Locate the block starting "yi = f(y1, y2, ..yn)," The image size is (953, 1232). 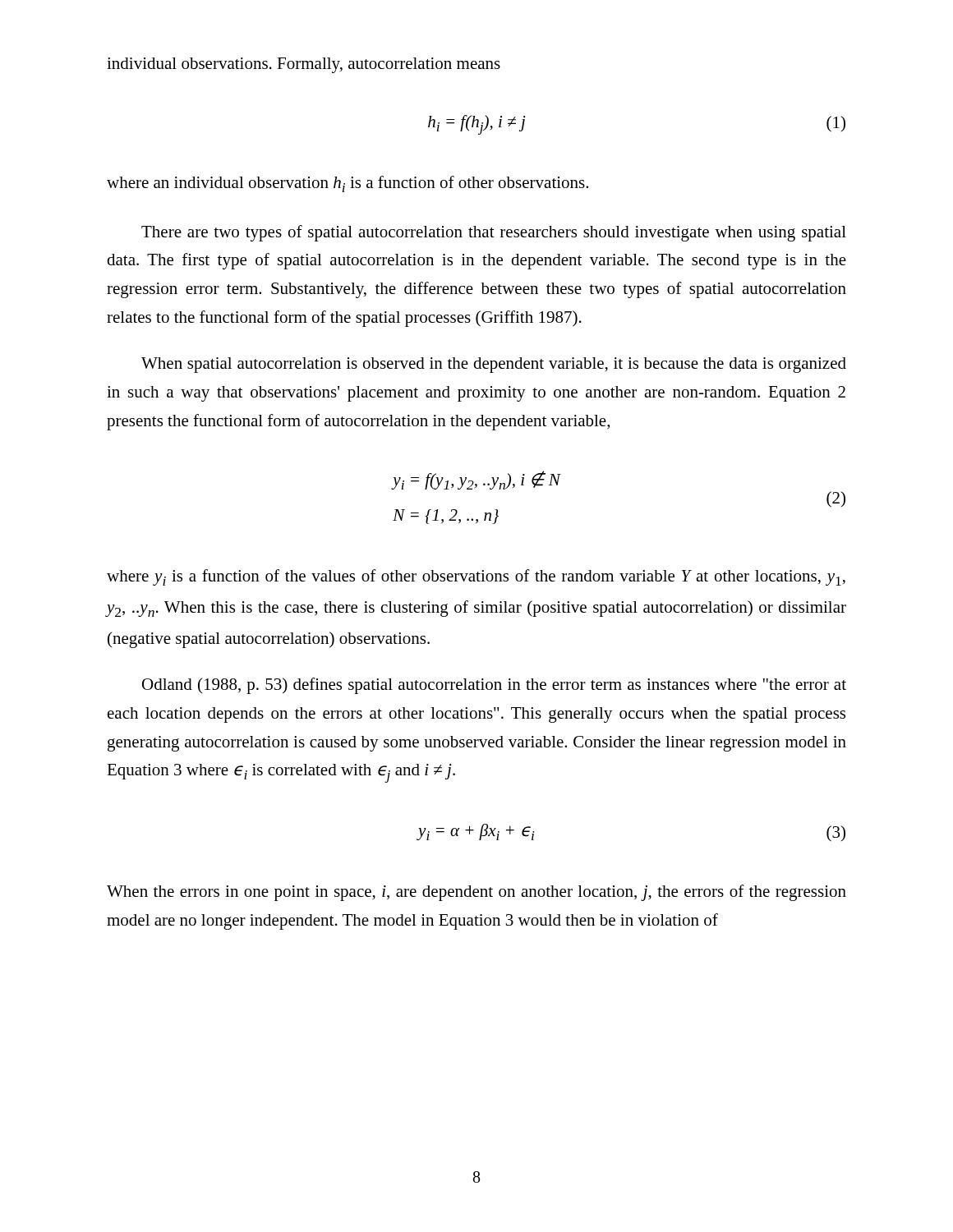[476, 498]
